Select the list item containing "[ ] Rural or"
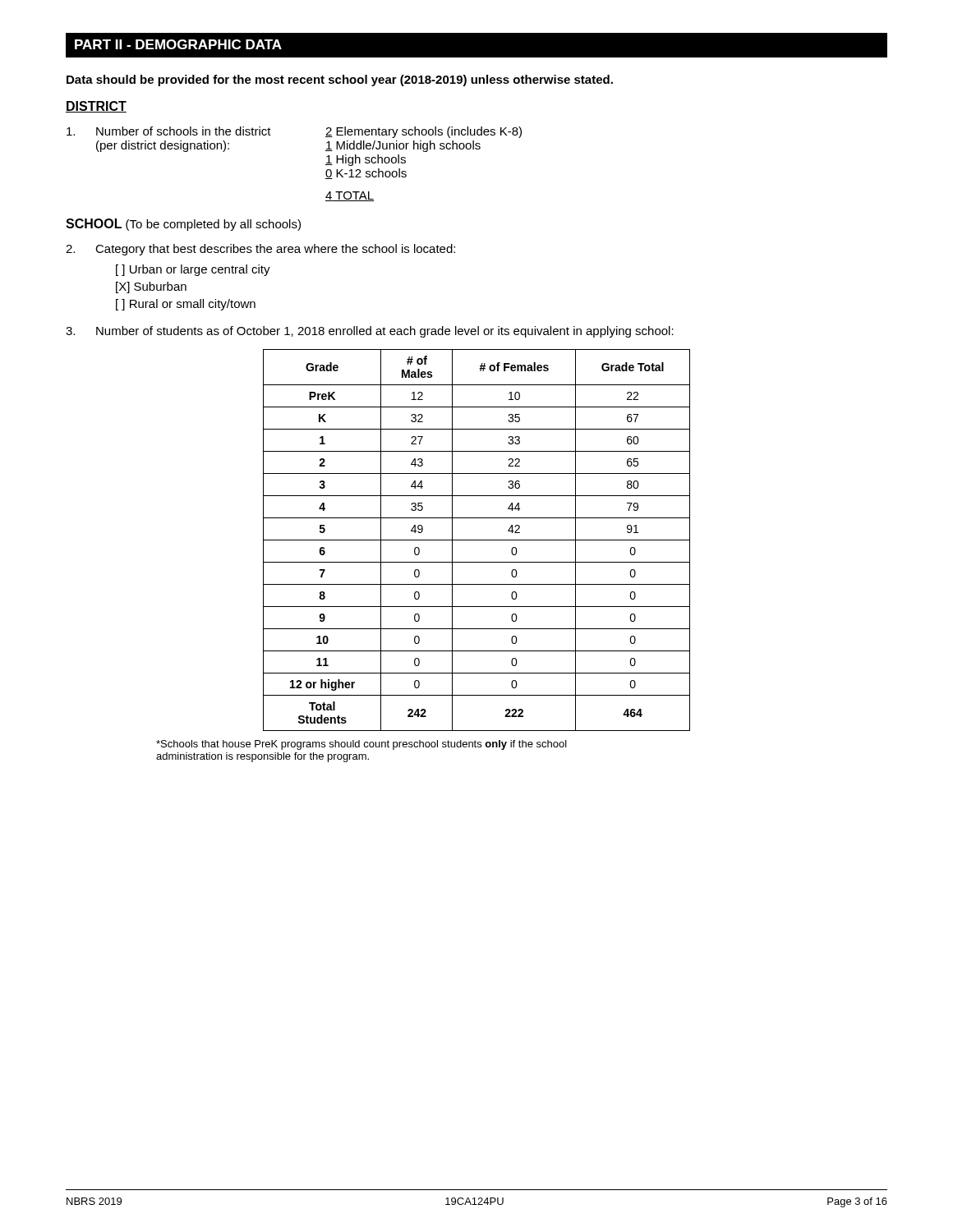Screen dimensions: 1232x953 186,304
